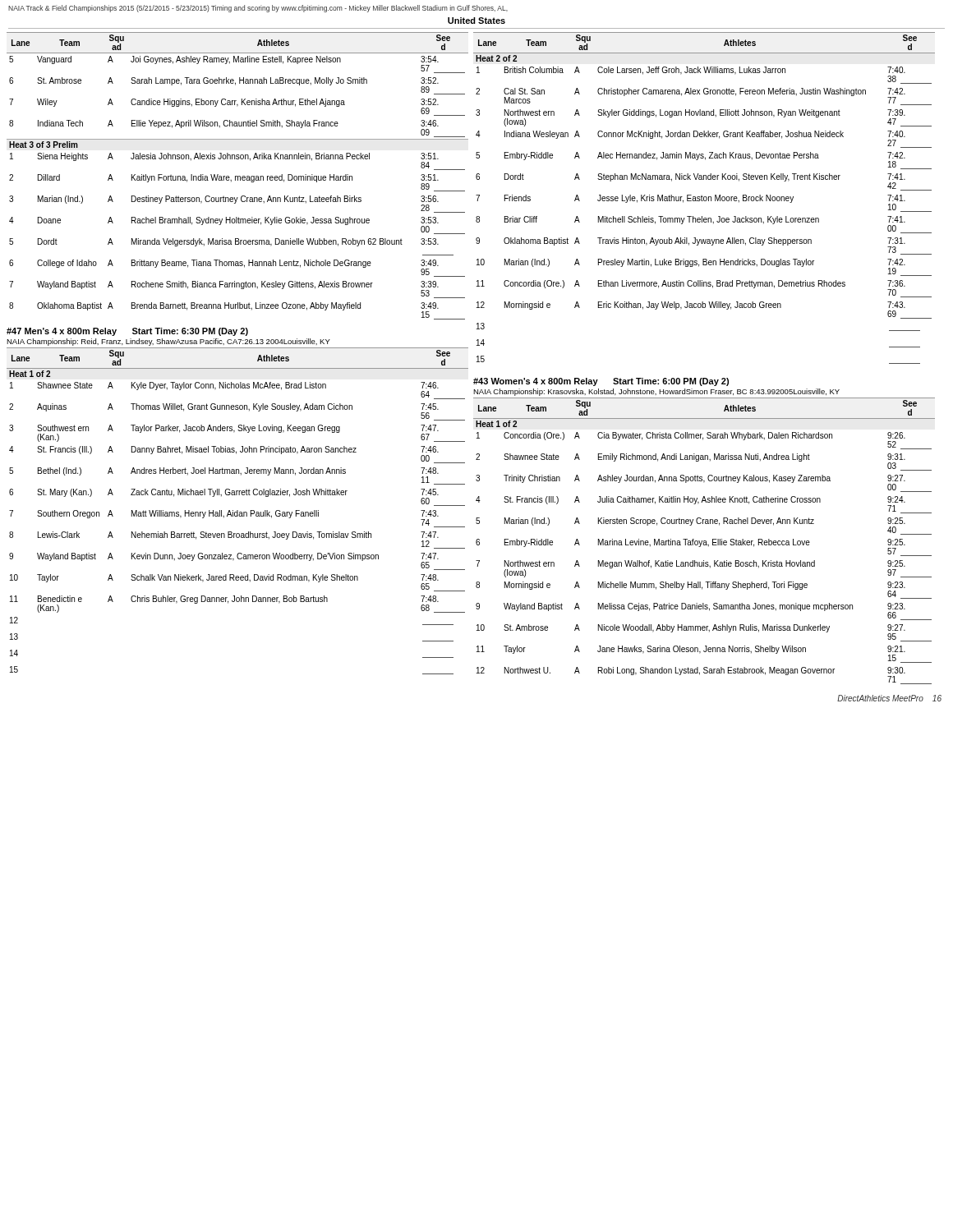
Task: Click on the section header that reads "United States"
Action: (476, 21)
